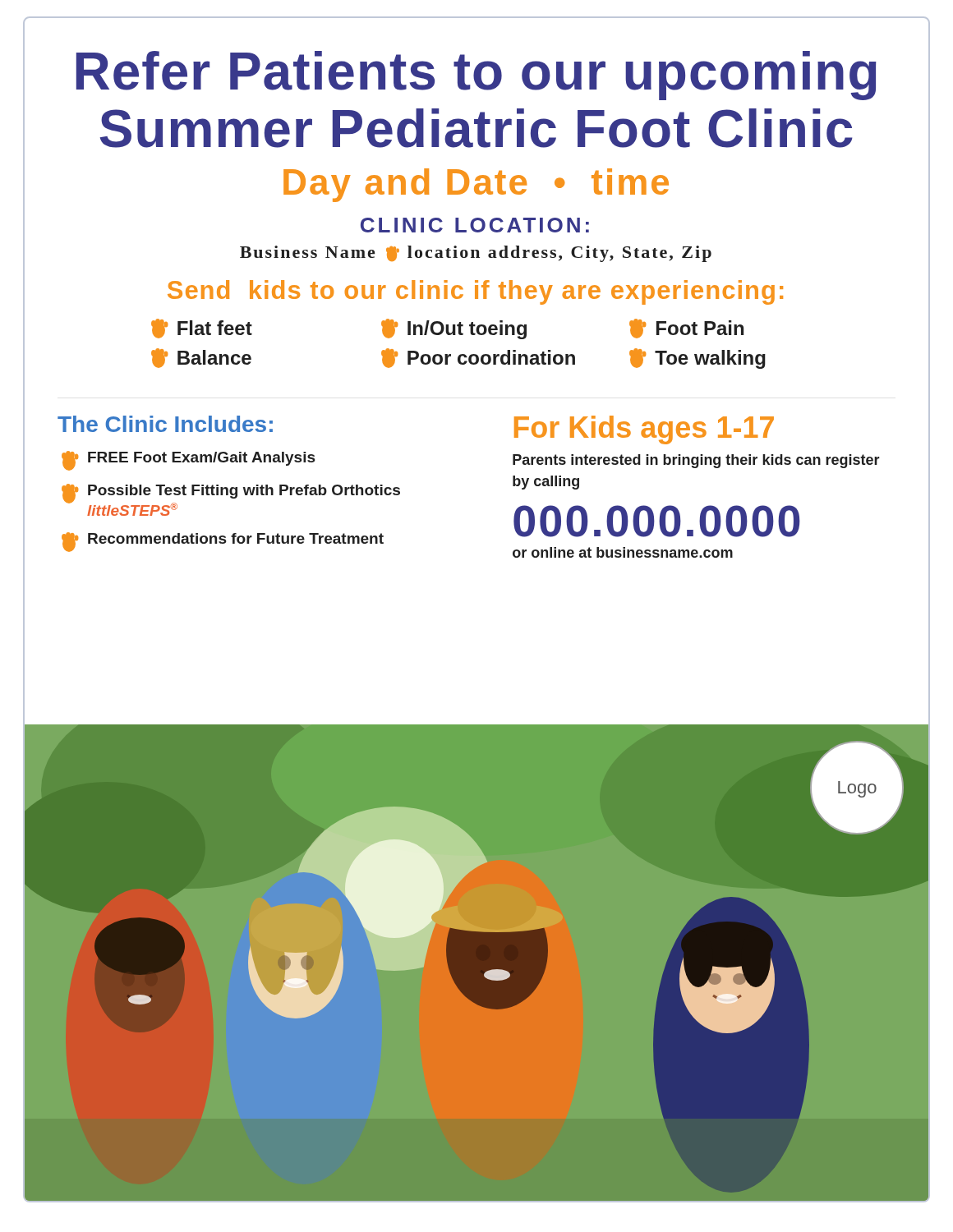Click the title that begins "Refer Patients to our"
Viewport: 953px width, 1232px height.
point(476,101)
